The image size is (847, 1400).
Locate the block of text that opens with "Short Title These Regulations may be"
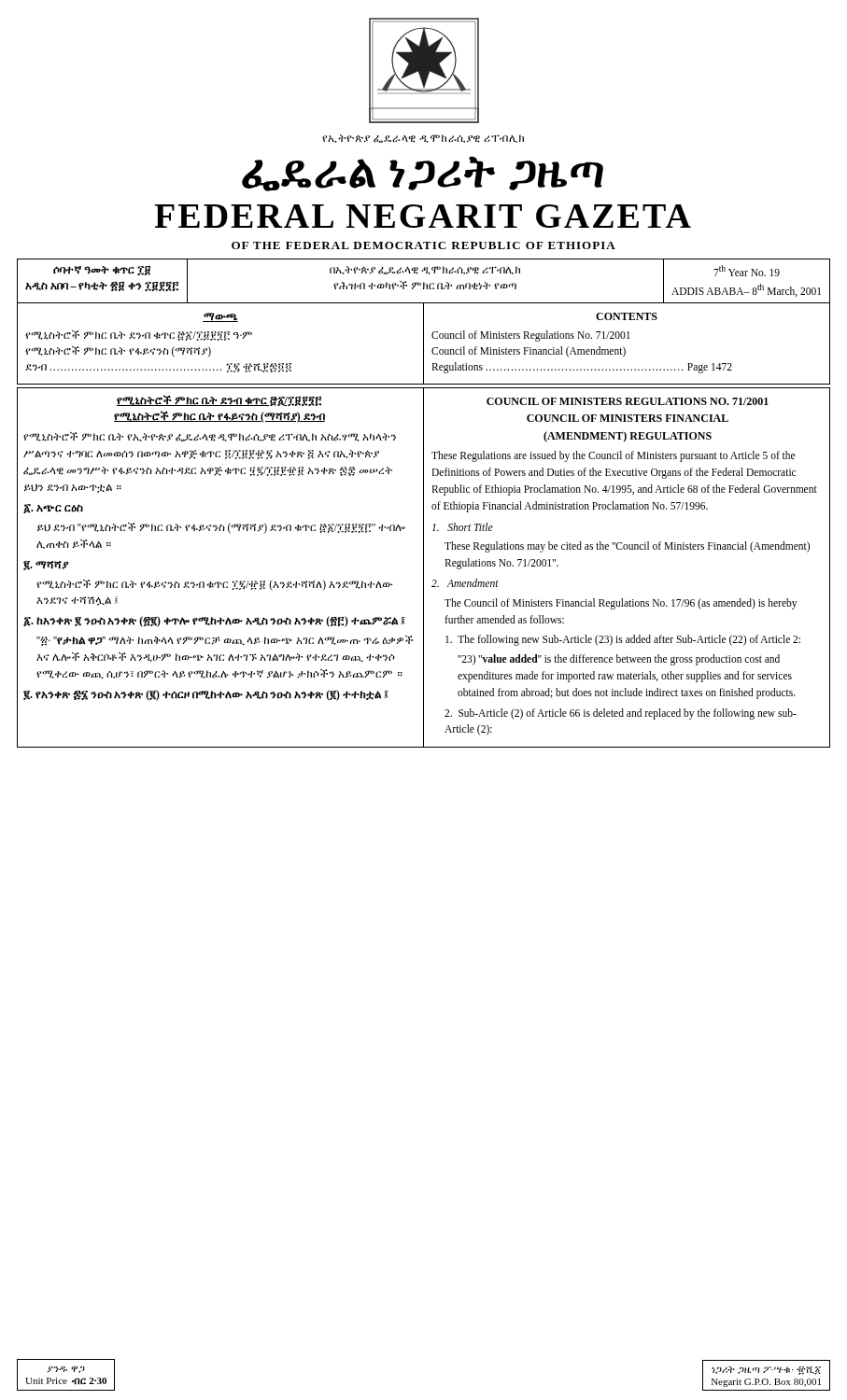(x=628, y=546)
